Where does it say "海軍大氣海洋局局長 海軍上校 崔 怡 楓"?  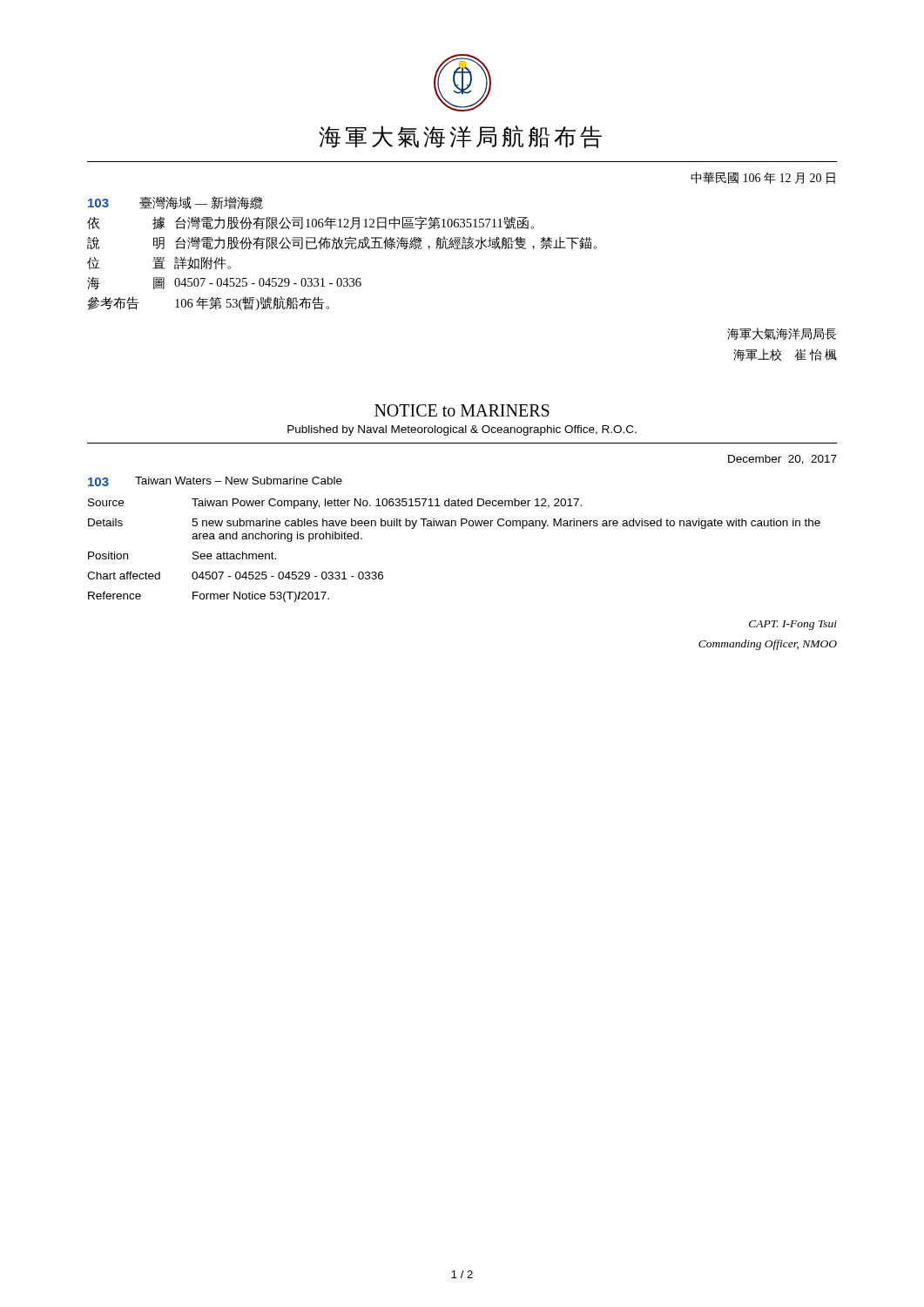click(782, 345)
